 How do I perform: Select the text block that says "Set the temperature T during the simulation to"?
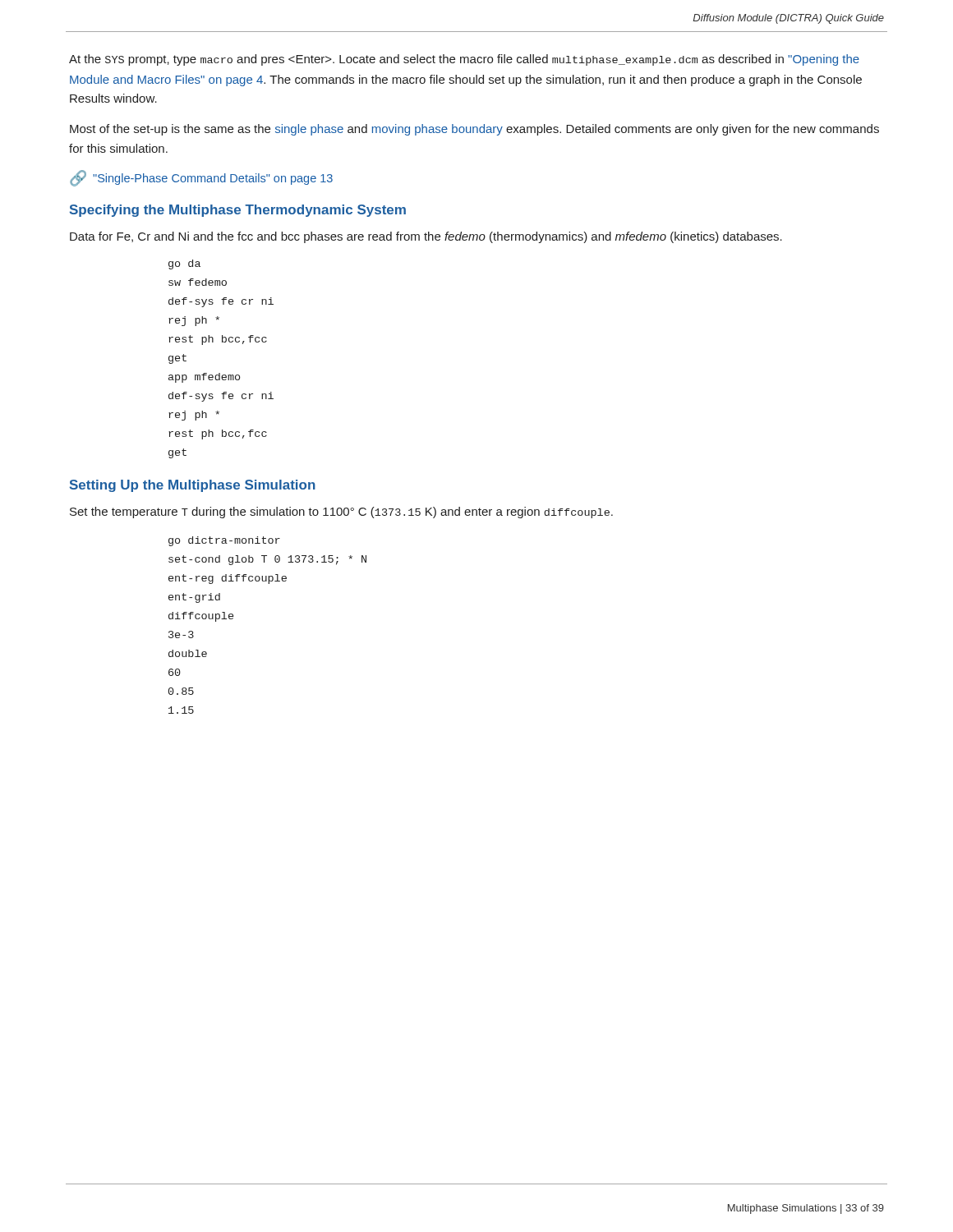341,512
